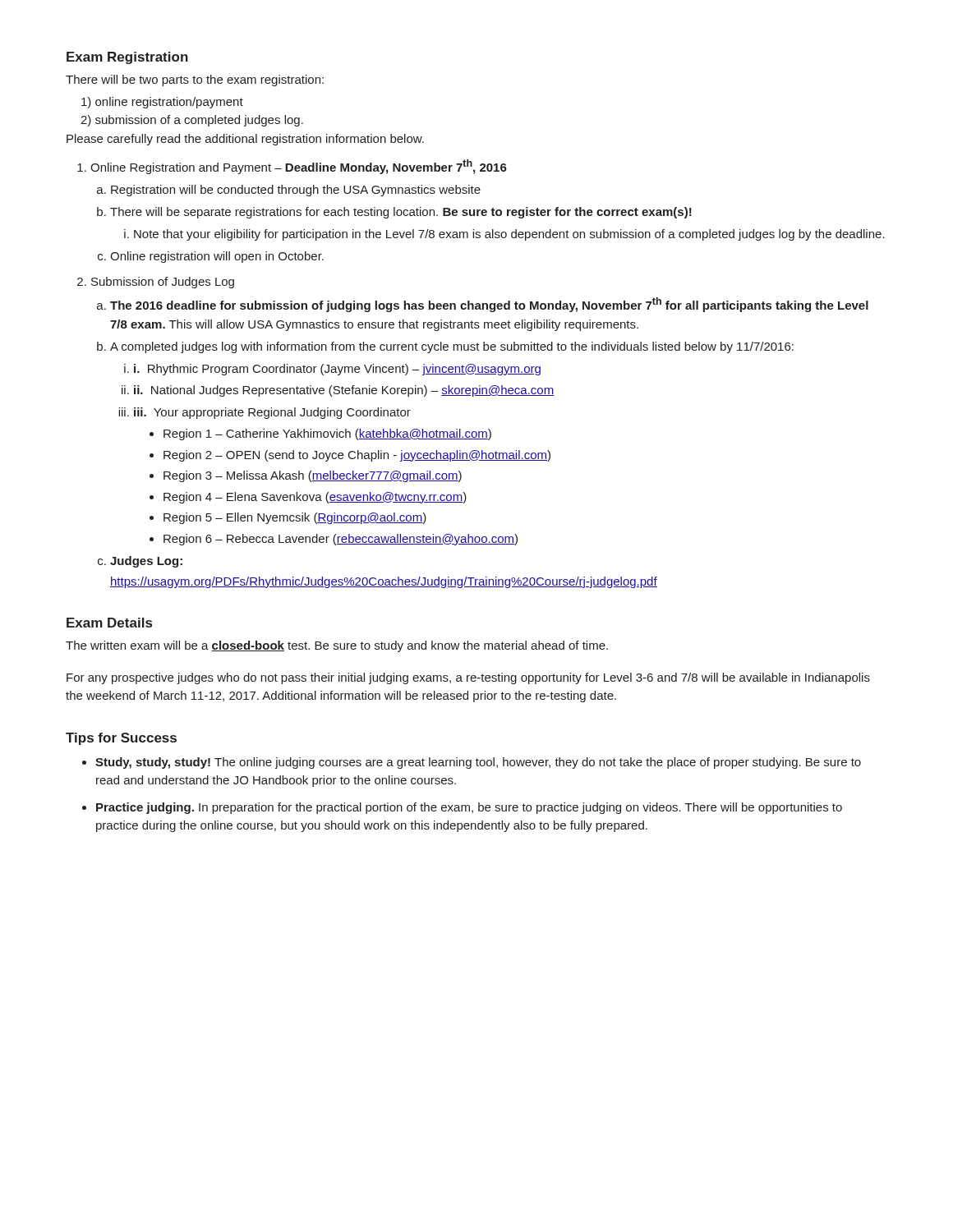The width and height of the screenshot is (953, 1232).
Task: Click on the text block starting "iii. Your appropriate"
Action: tap(272, 413)
